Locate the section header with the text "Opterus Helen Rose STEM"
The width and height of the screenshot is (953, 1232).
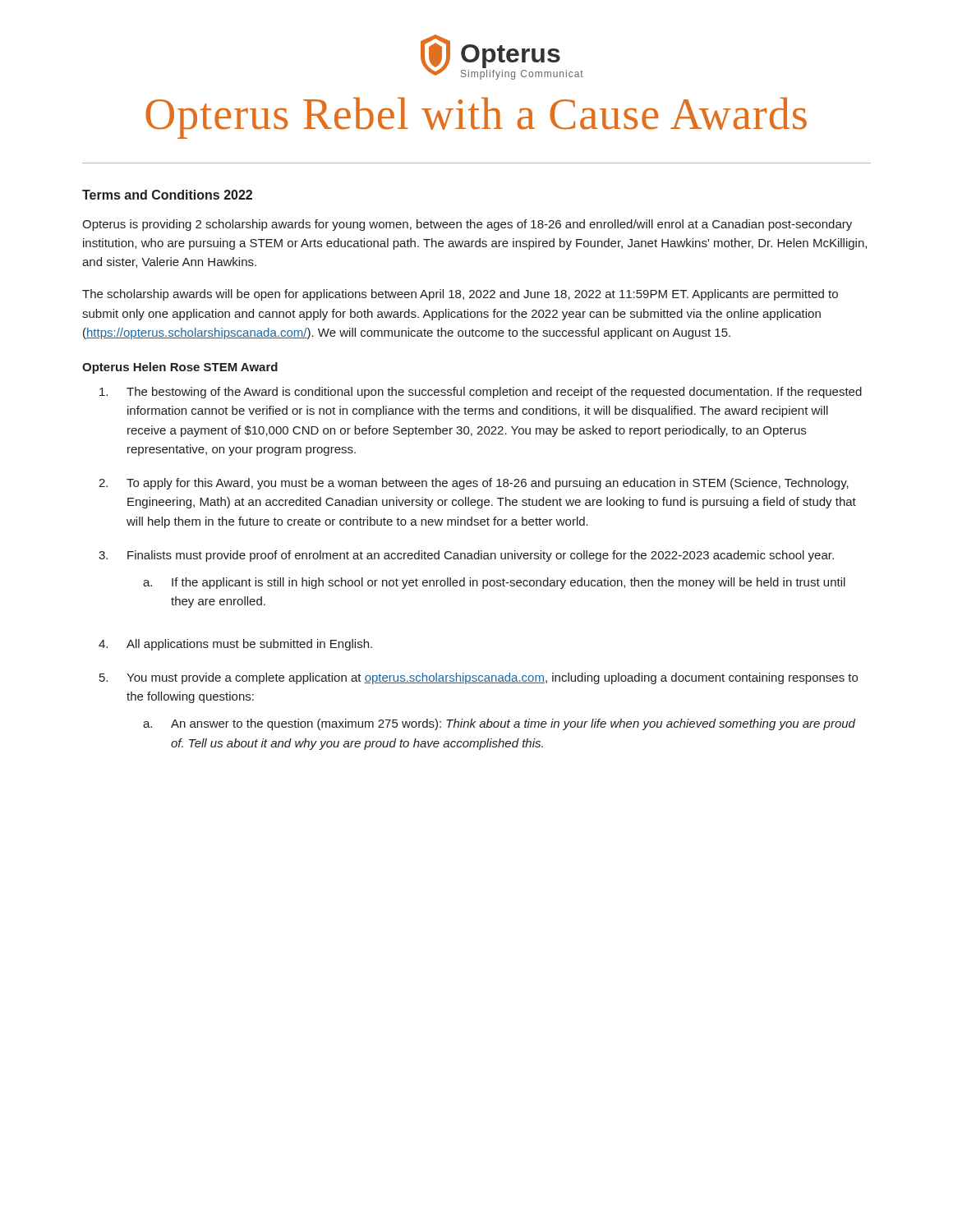(180, 367)
